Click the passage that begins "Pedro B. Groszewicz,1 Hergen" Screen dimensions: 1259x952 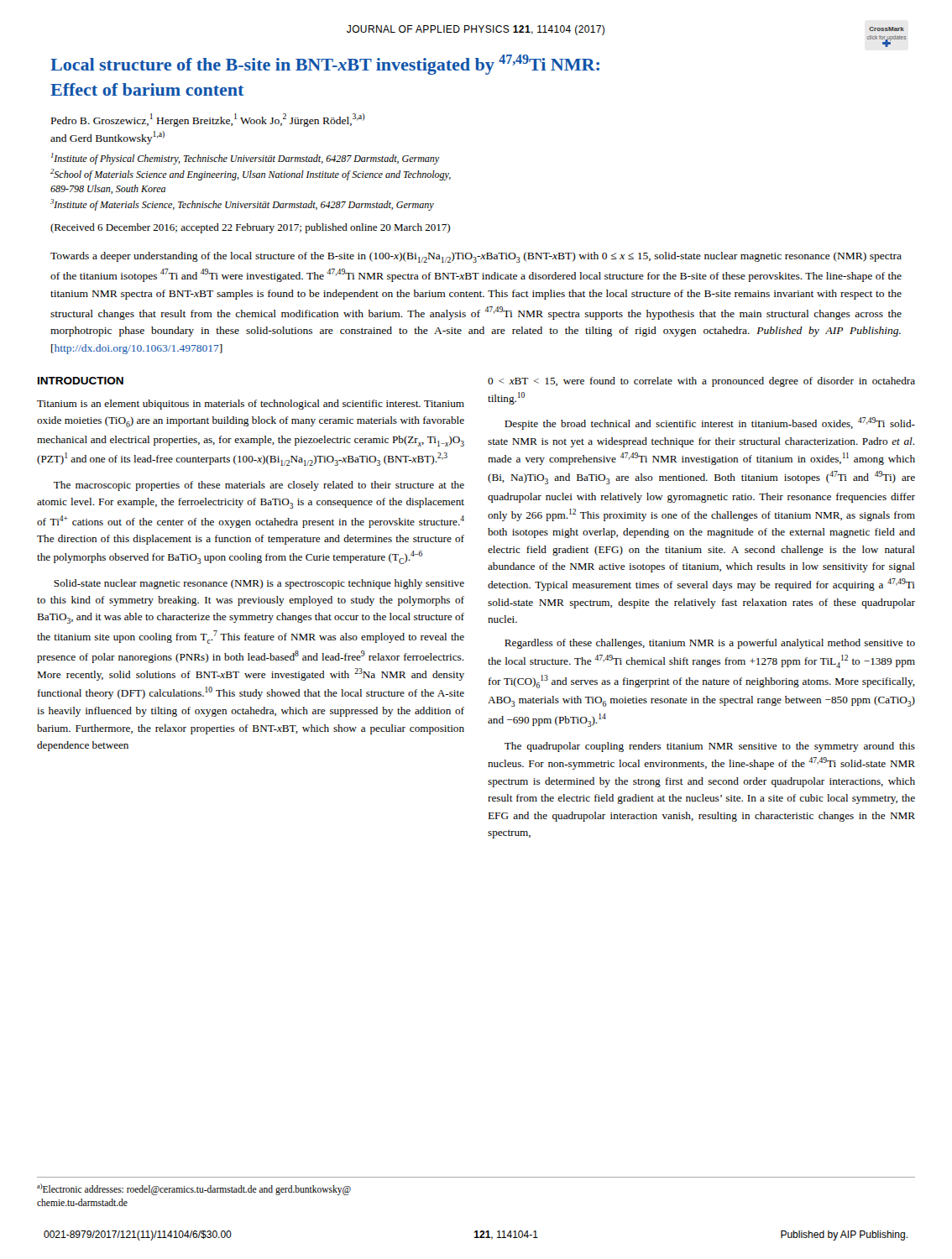(208, 128)
